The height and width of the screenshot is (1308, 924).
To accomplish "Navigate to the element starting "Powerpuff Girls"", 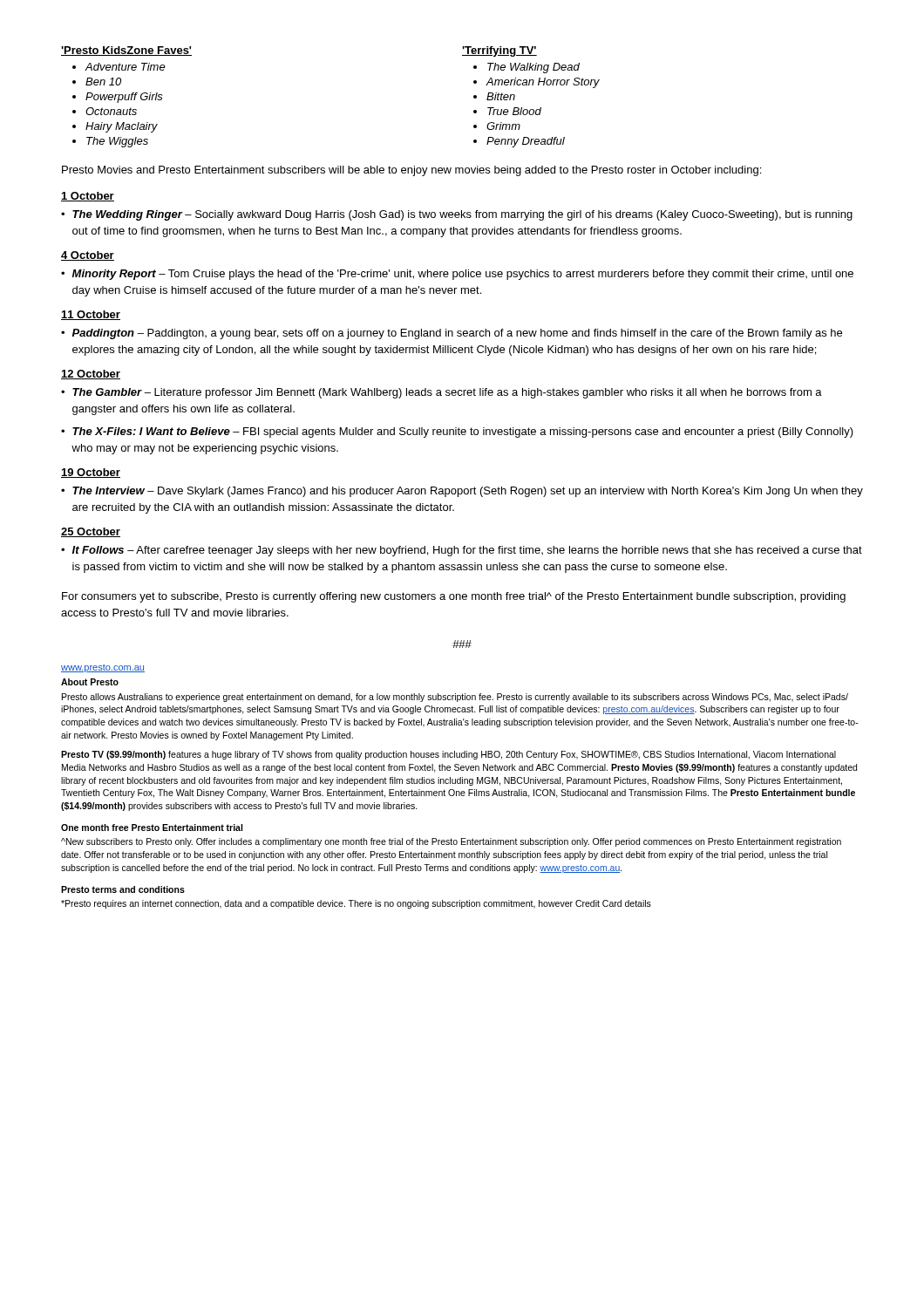I will [x=124, y=96].
